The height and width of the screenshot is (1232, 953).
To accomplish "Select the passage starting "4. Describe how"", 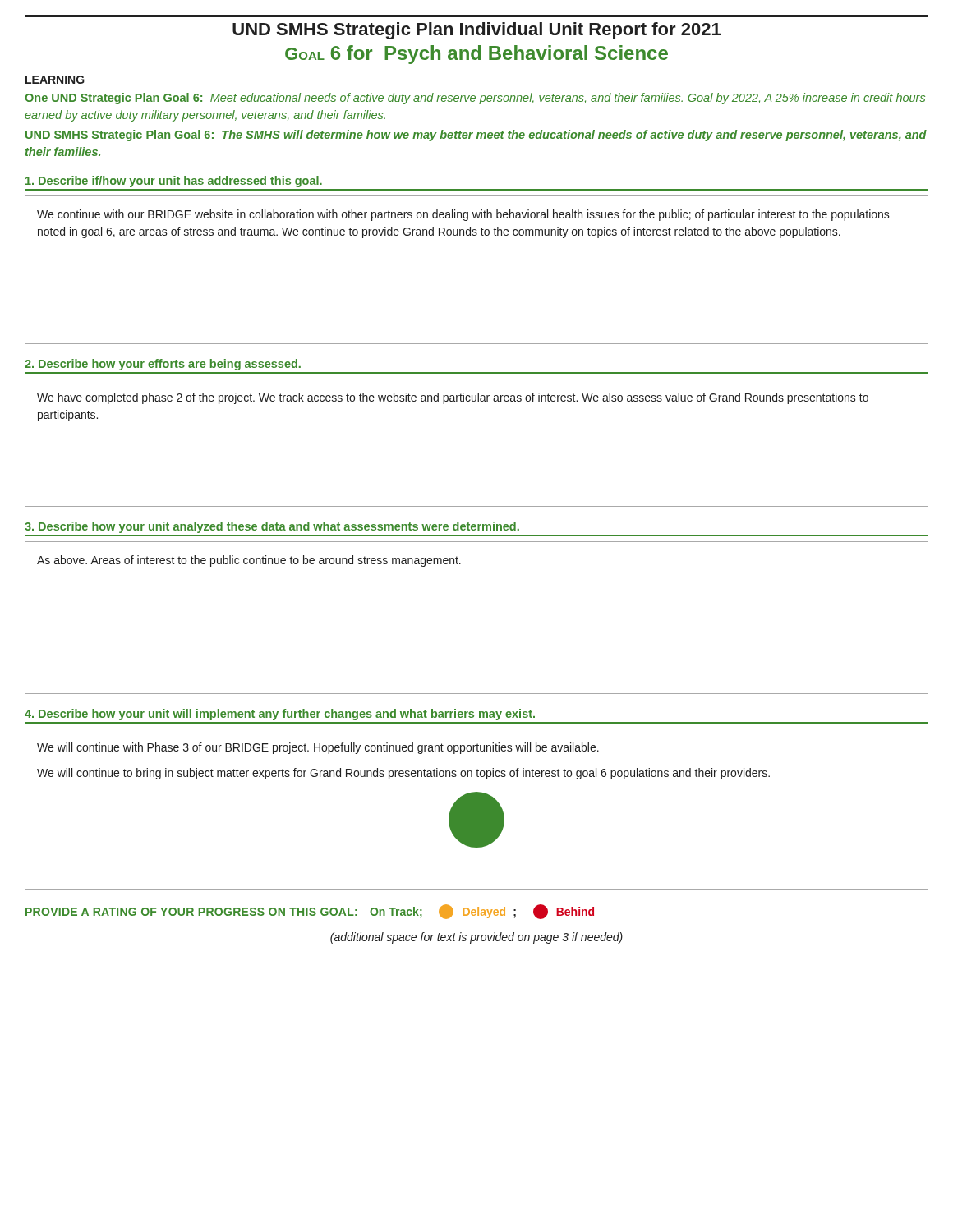I will tap(280, 714).
